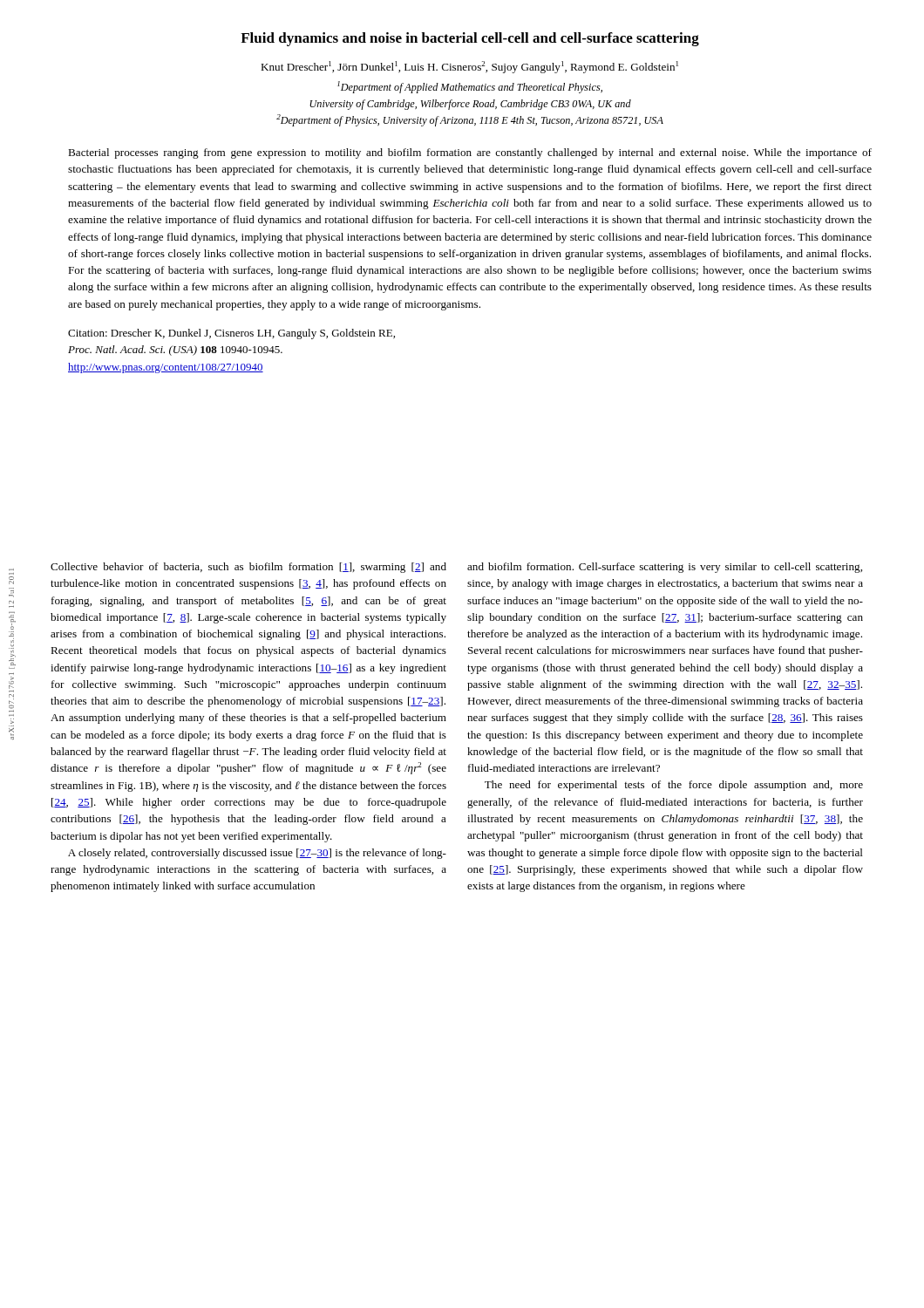The image size is (924, 1308).
Task: Click on the block starting "1Department of Applied Mathematics and Theoretical Physics,"
Action: [x=470, y=103]
